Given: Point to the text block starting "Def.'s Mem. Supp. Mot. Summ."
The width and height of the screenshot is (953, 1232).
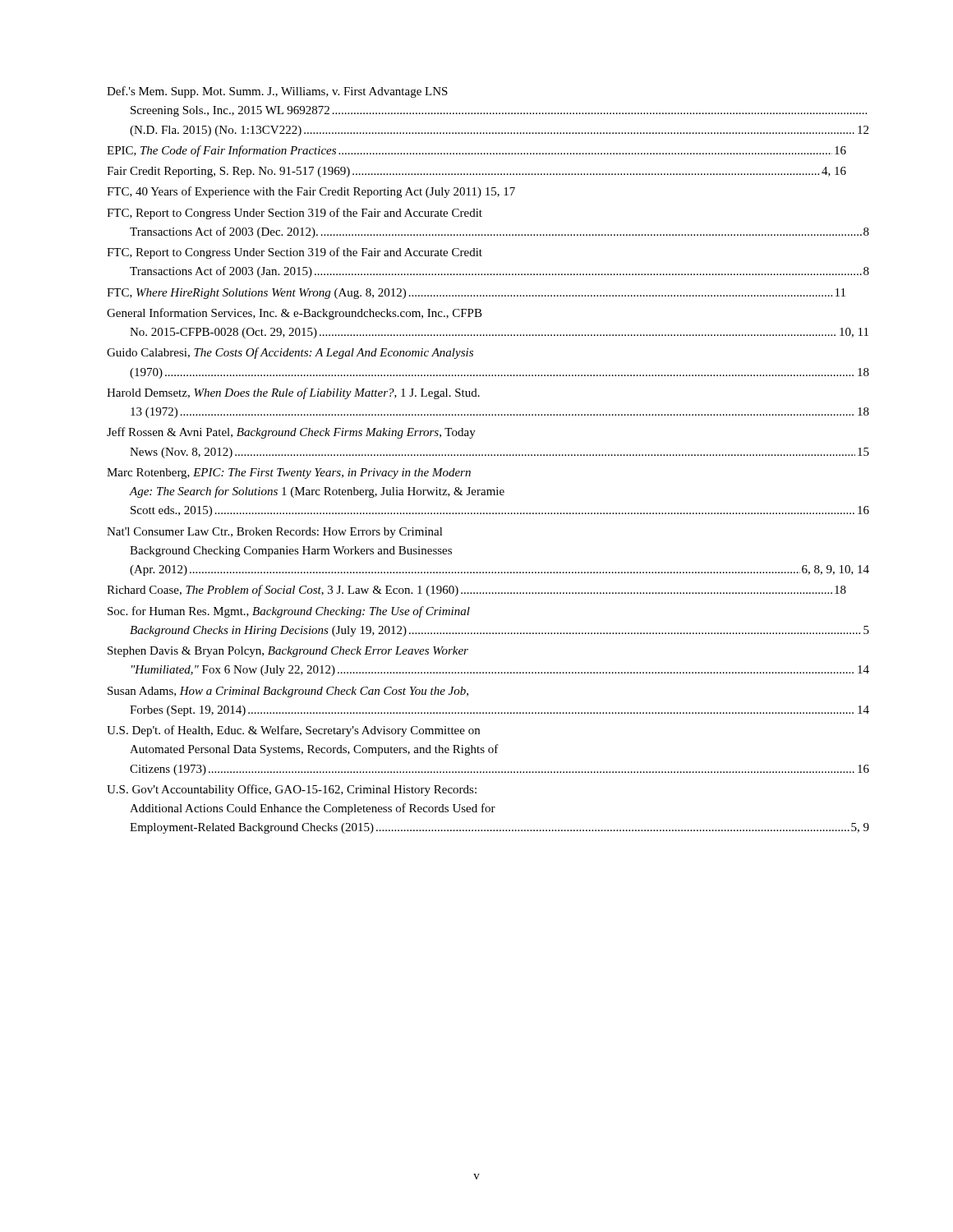Looking at the screenshot, I should (476, 111).
